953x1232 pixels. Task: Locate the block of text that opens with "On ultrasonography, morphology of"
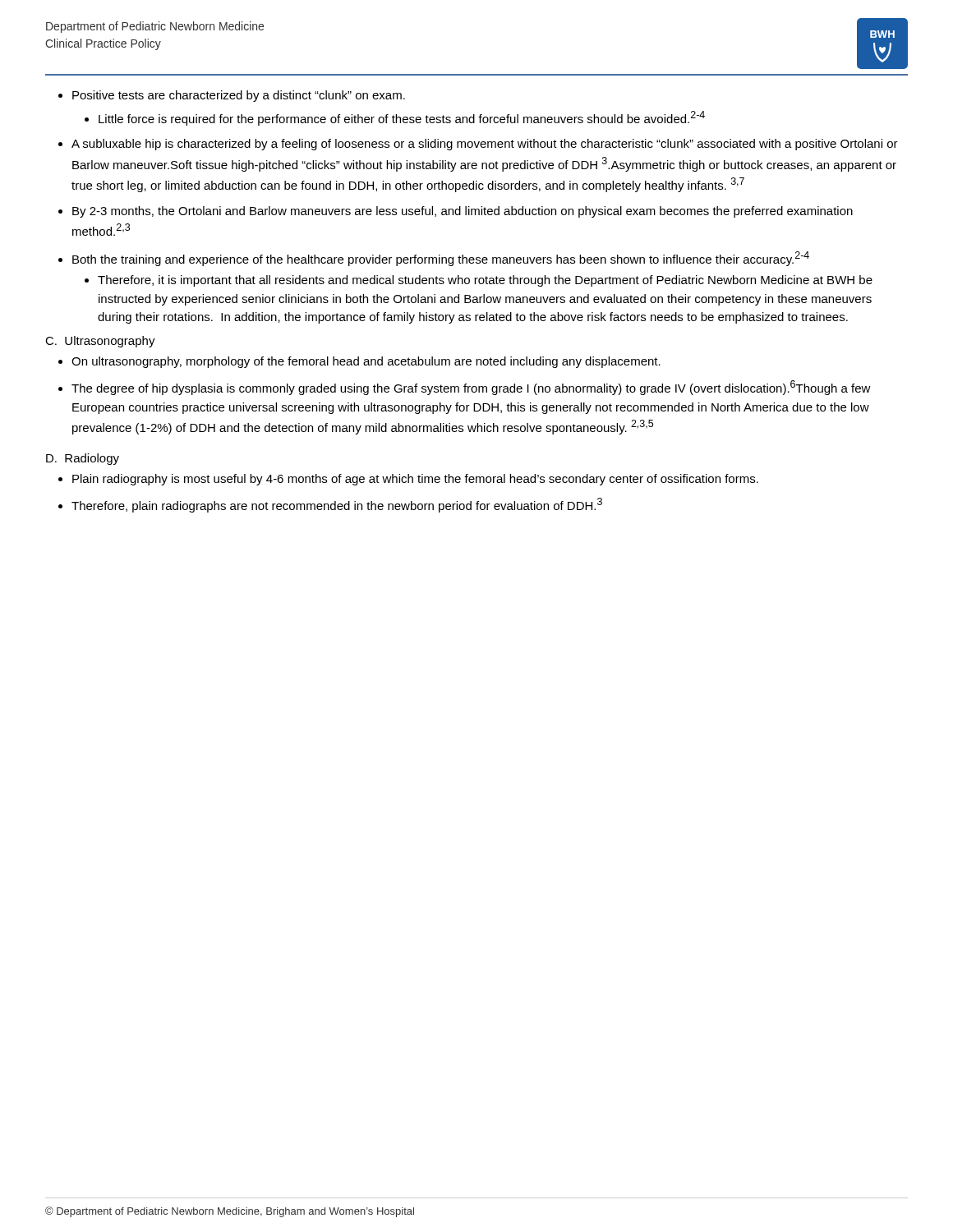366,361
